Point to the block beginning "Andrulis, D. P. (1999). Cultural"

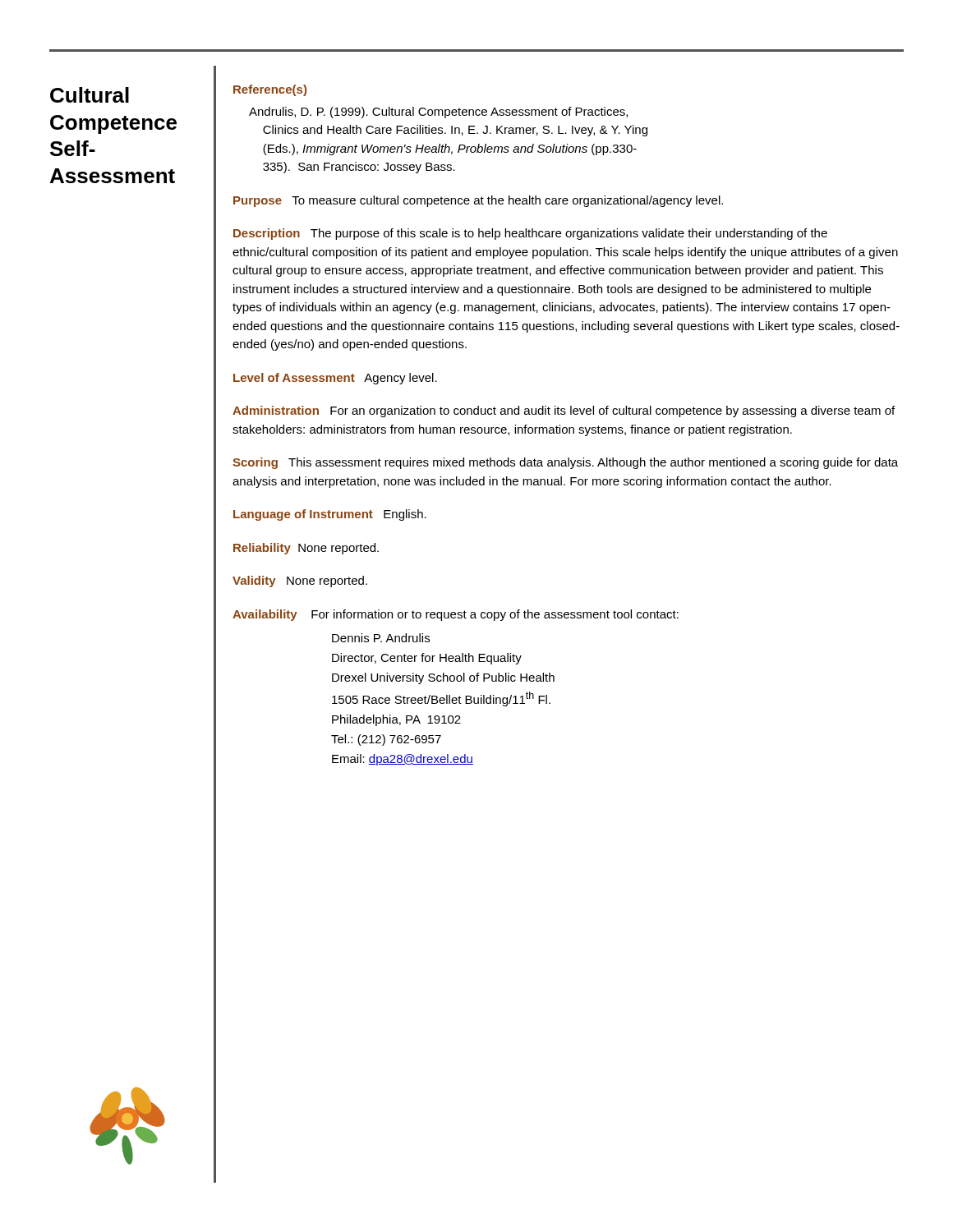click(x=576, y=139)
